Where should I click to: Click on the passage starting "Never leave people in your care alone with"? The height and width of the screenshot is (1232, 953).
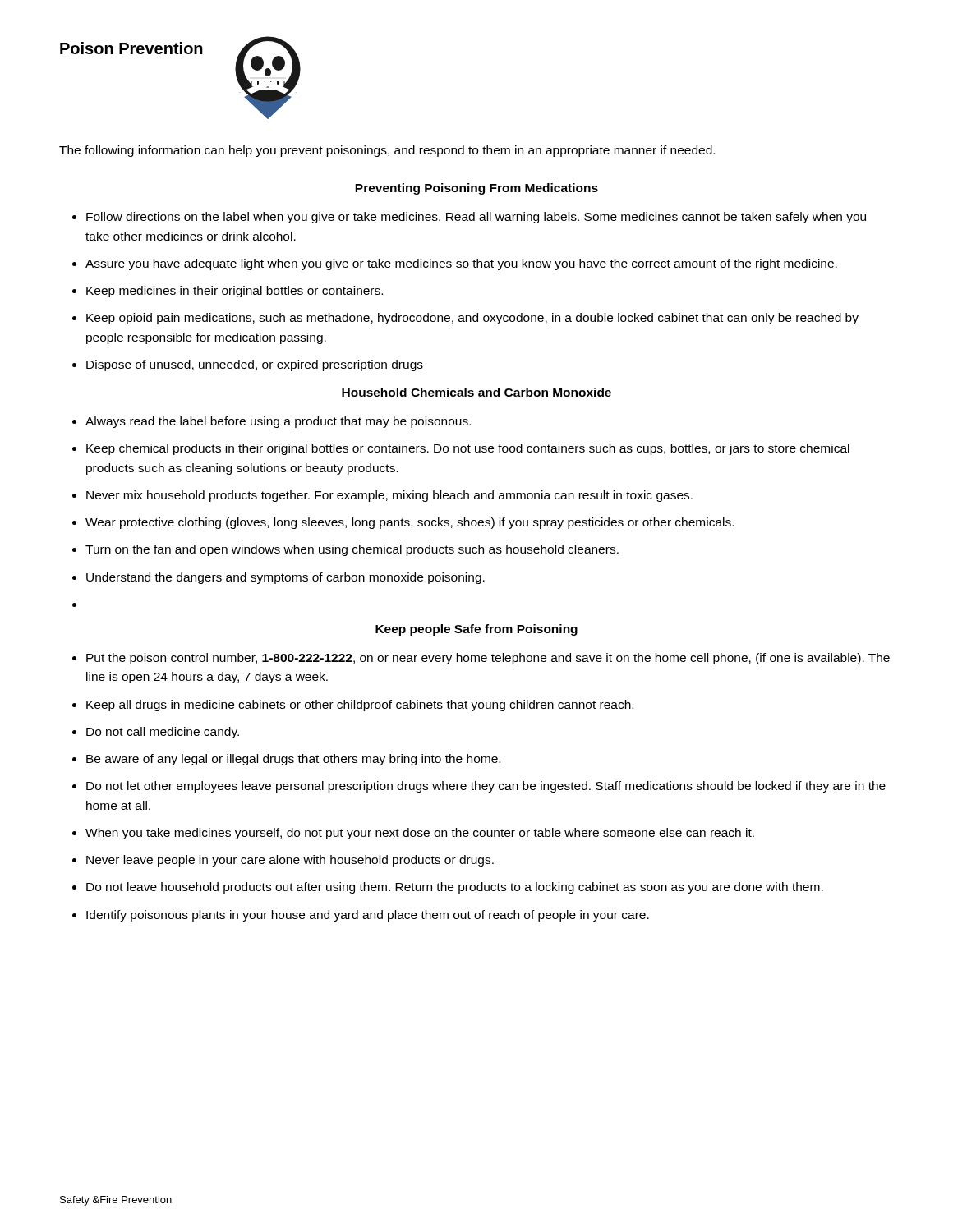476,860
